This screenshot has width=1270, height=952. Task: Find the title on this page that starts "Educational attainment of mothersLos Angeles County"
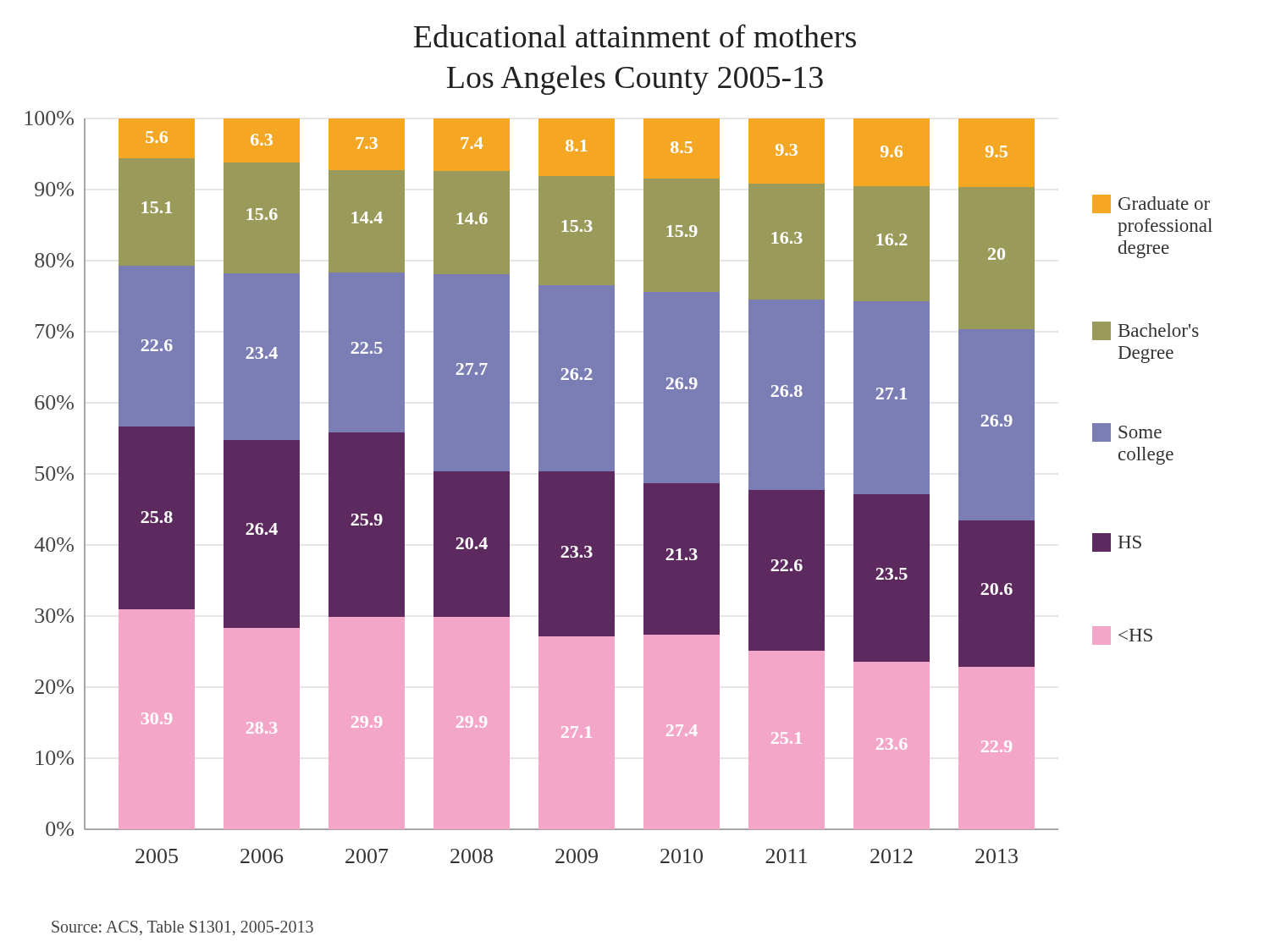(x=635, y=57)
